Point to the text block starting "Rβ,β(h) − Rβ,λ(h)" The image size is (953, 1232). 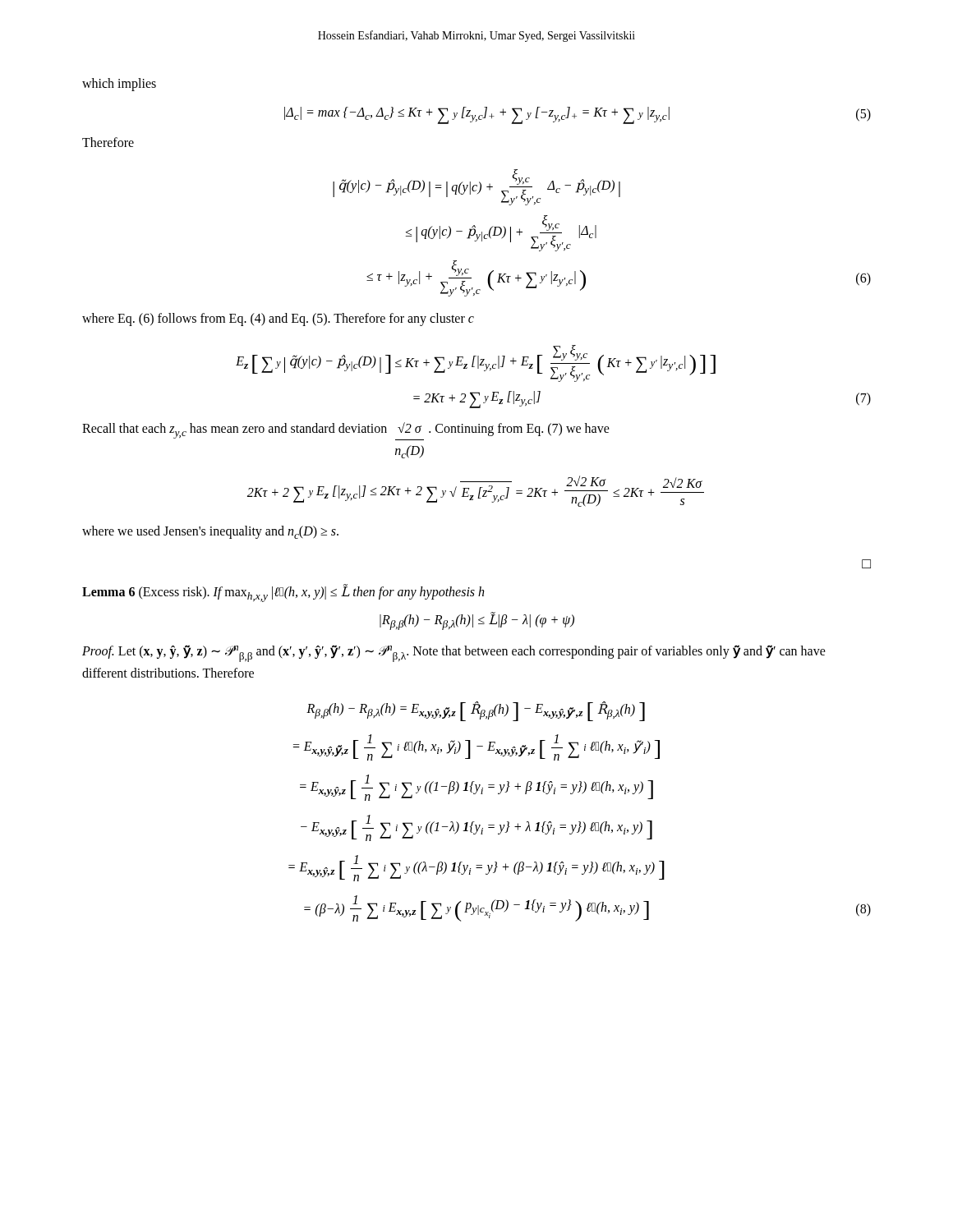click(476, 811)
